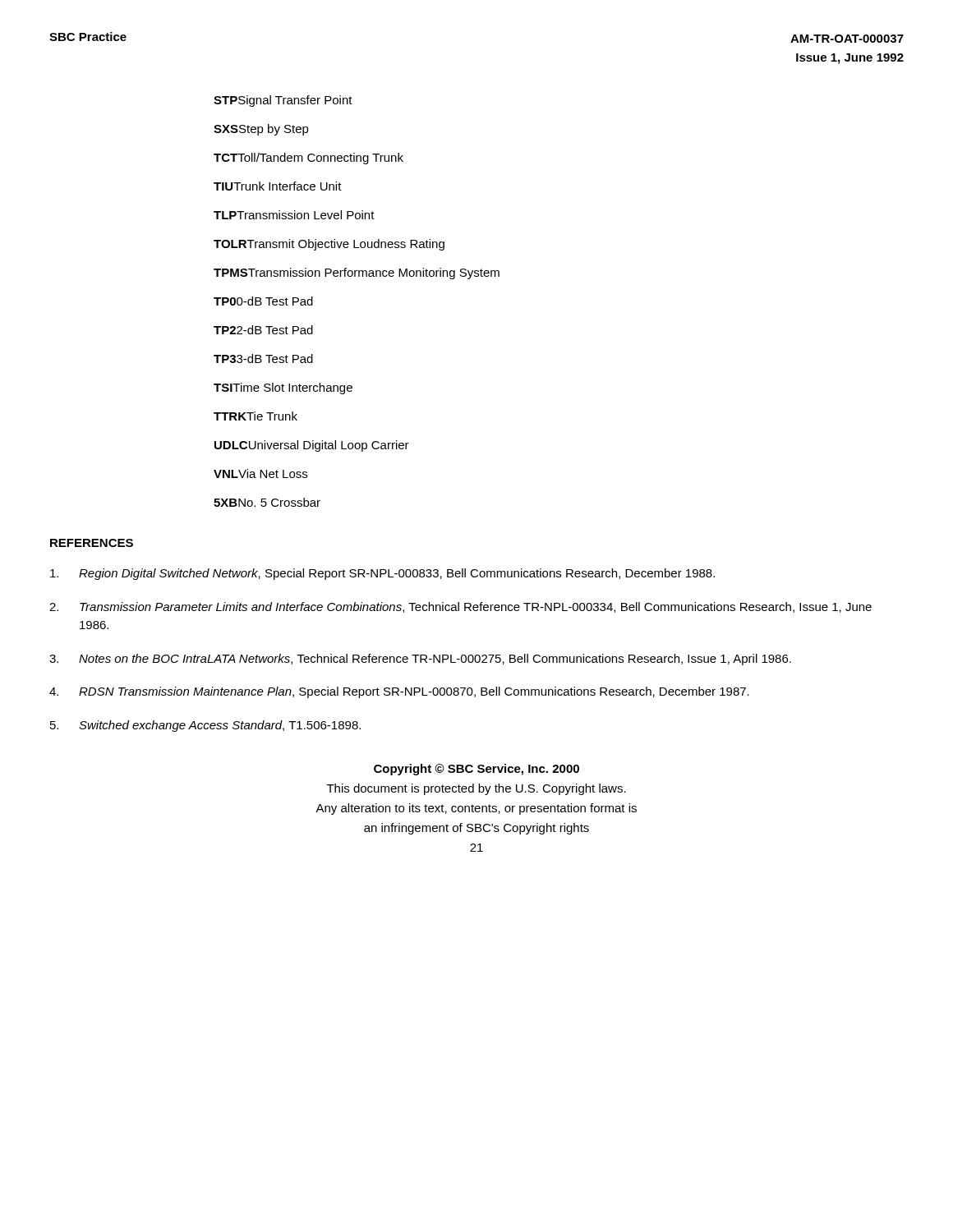The image size is (953, 1232).
Task: Navigate to the element starting "TPMSTransmission Performance Monitoring"
Action: [357, 272]
